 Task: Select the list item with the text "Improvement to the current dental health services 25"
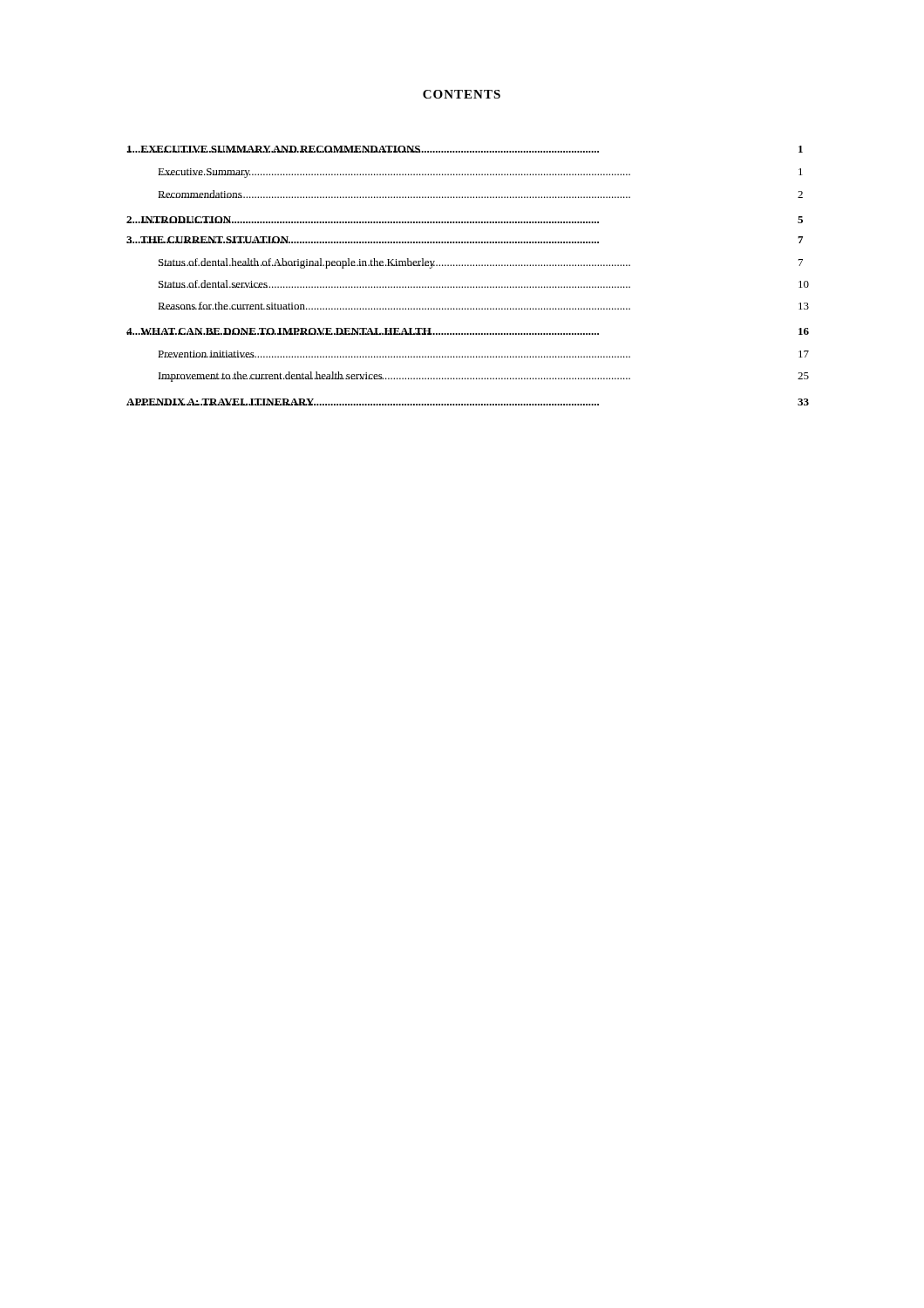(462, 372)
